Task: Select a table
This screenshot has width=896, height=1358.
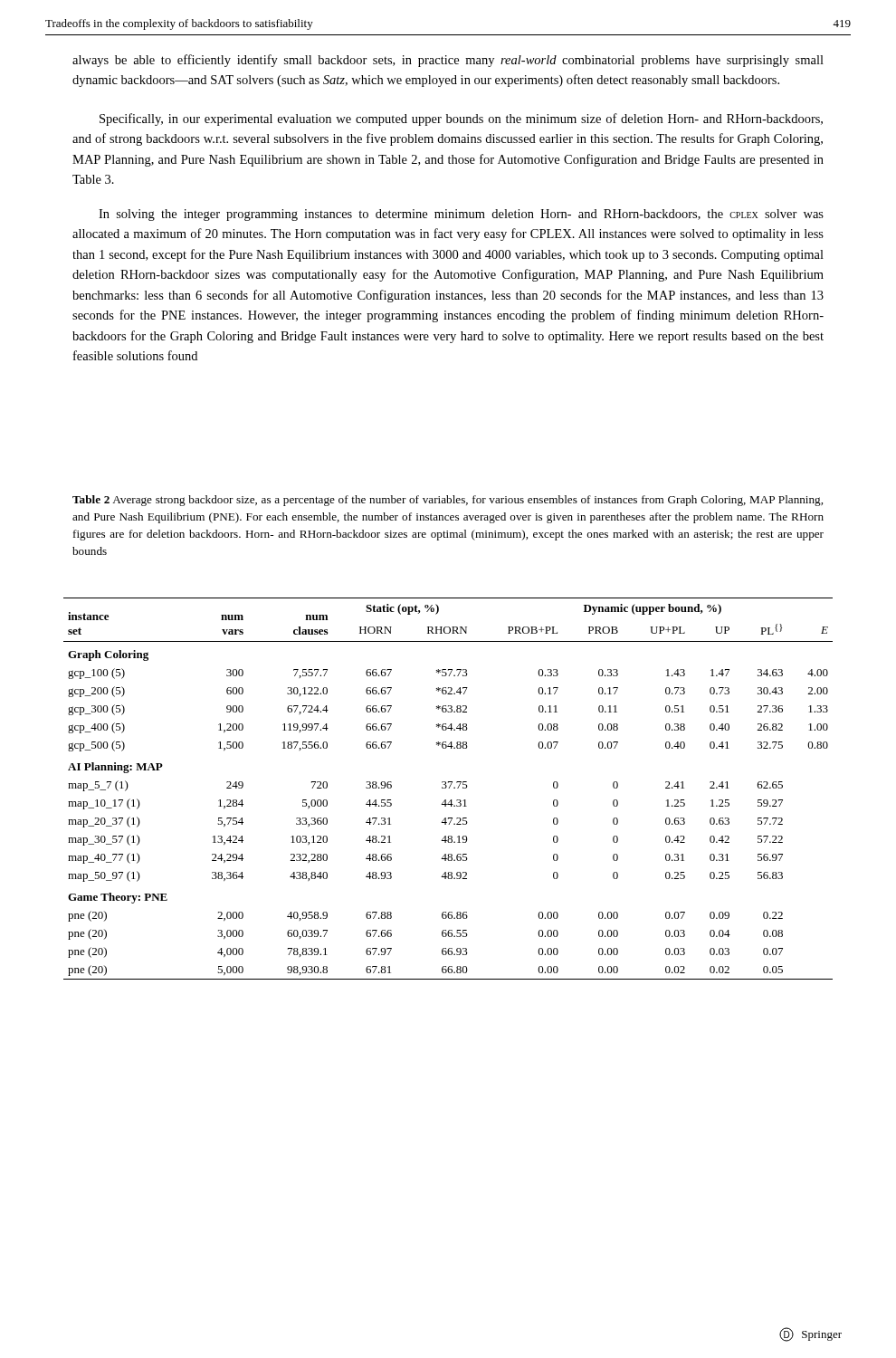Action: coord(448,789)
